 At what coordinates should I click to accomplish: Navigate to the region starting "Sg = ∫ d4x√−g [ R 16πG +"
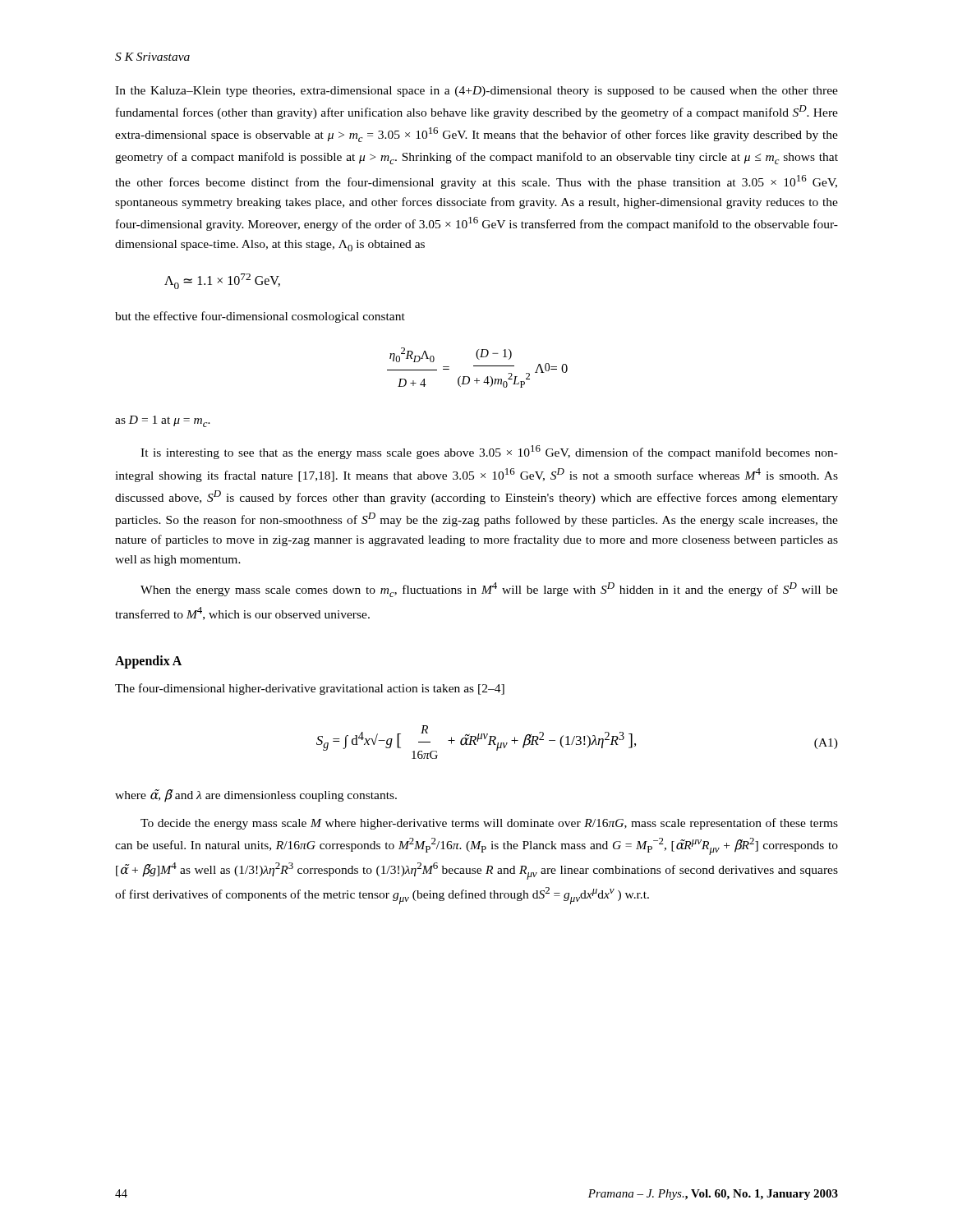(577, 742)
